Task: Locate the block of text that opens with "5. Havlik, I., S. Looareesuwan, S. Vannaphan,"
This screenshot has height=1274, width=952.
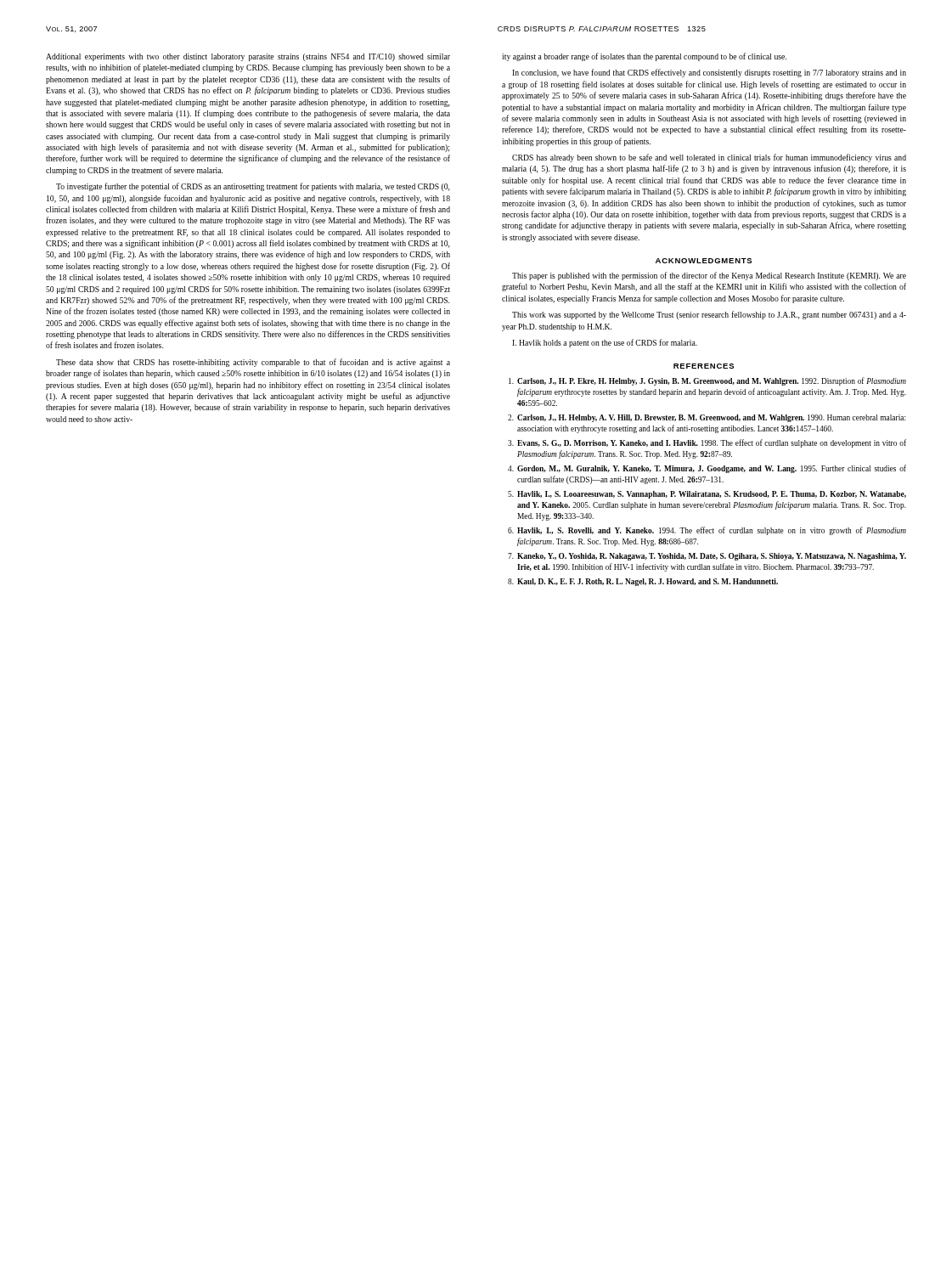Action: click(704, 506)
